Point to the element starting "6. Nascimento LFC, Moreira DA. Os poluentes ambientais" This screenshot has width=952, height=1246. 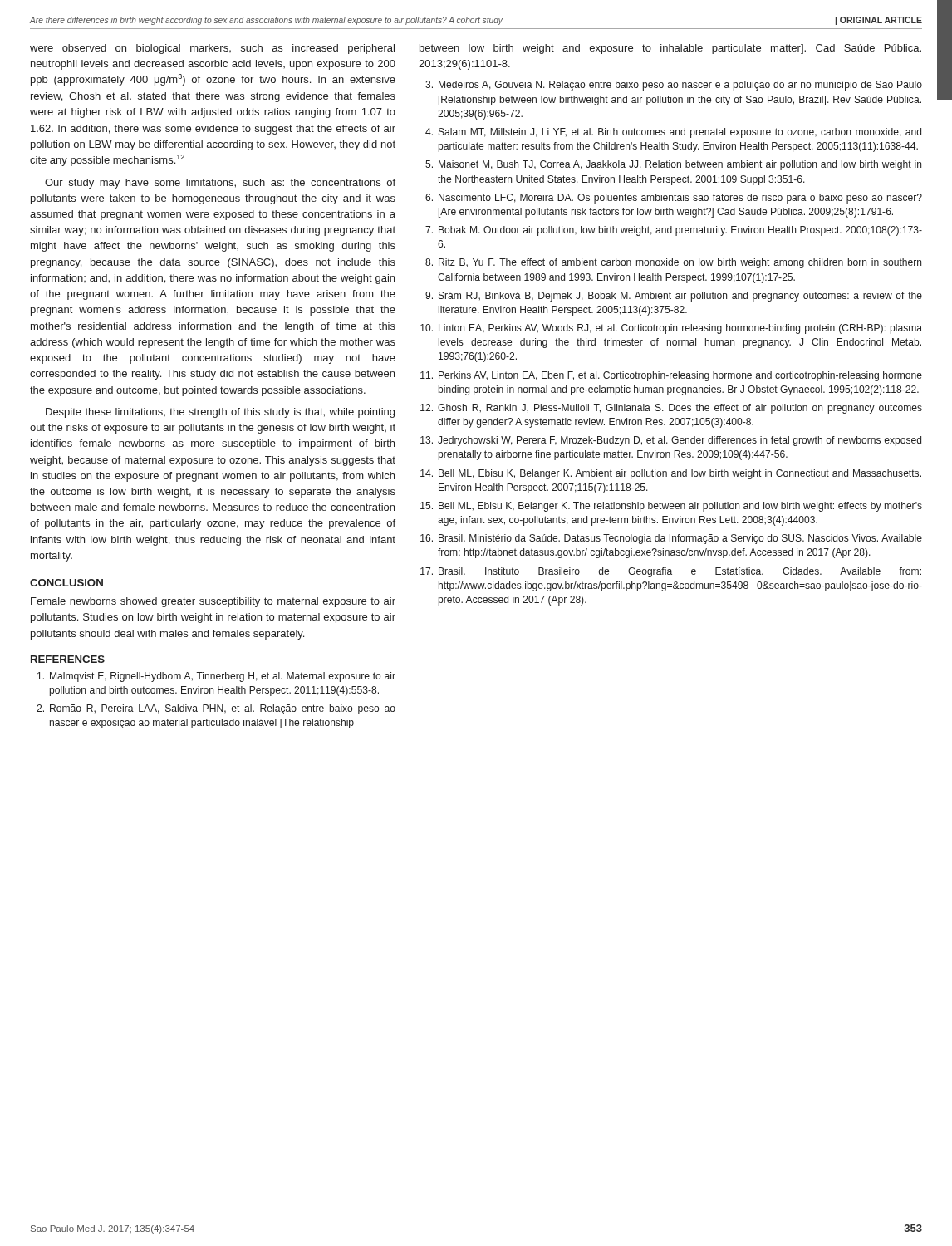(670, 205)
